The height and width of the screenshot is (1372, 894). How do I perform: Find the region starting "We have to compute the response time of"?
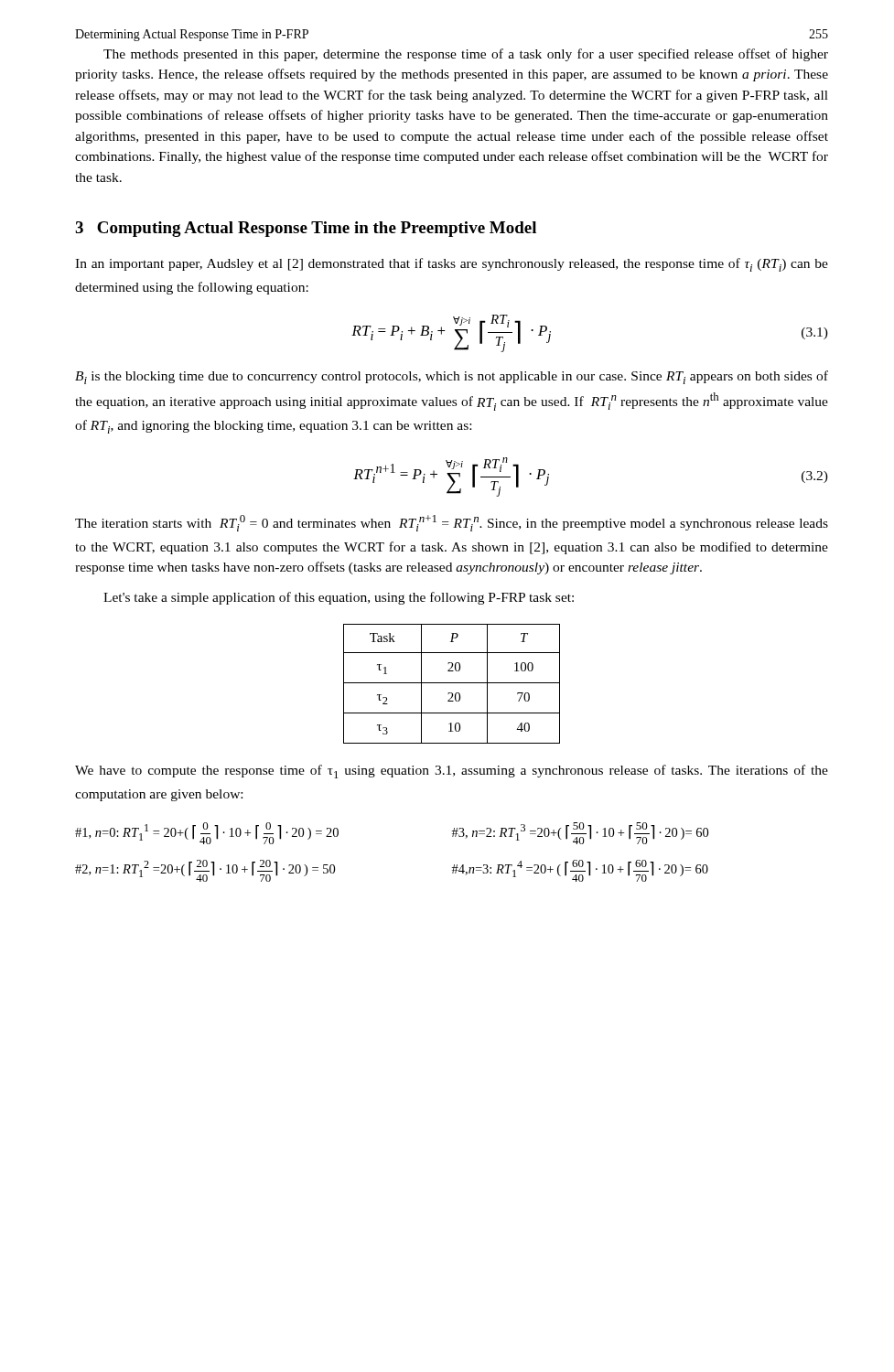452,782
